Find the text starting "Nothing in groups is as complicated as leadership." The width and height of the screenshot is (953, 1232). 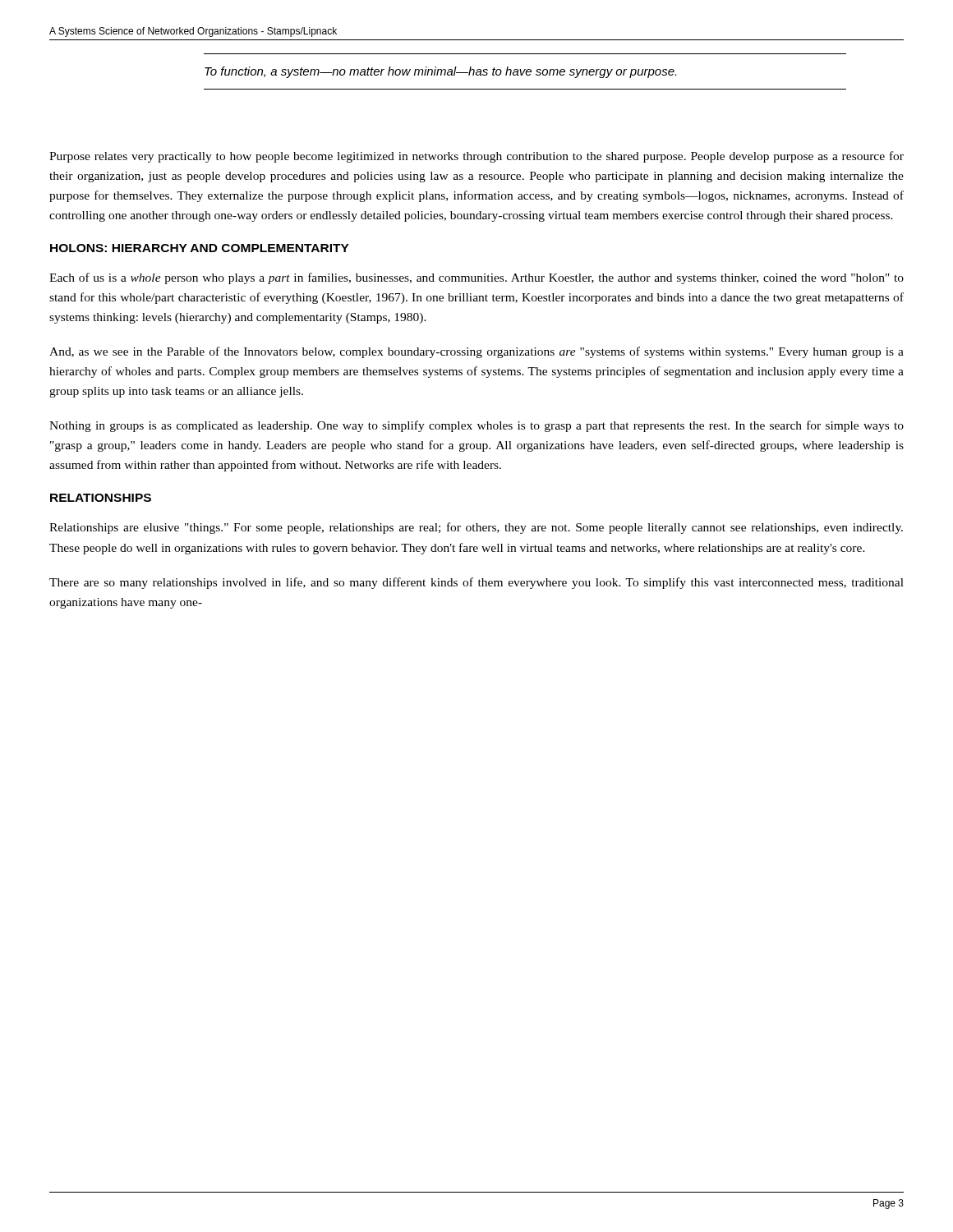(476, 445)
